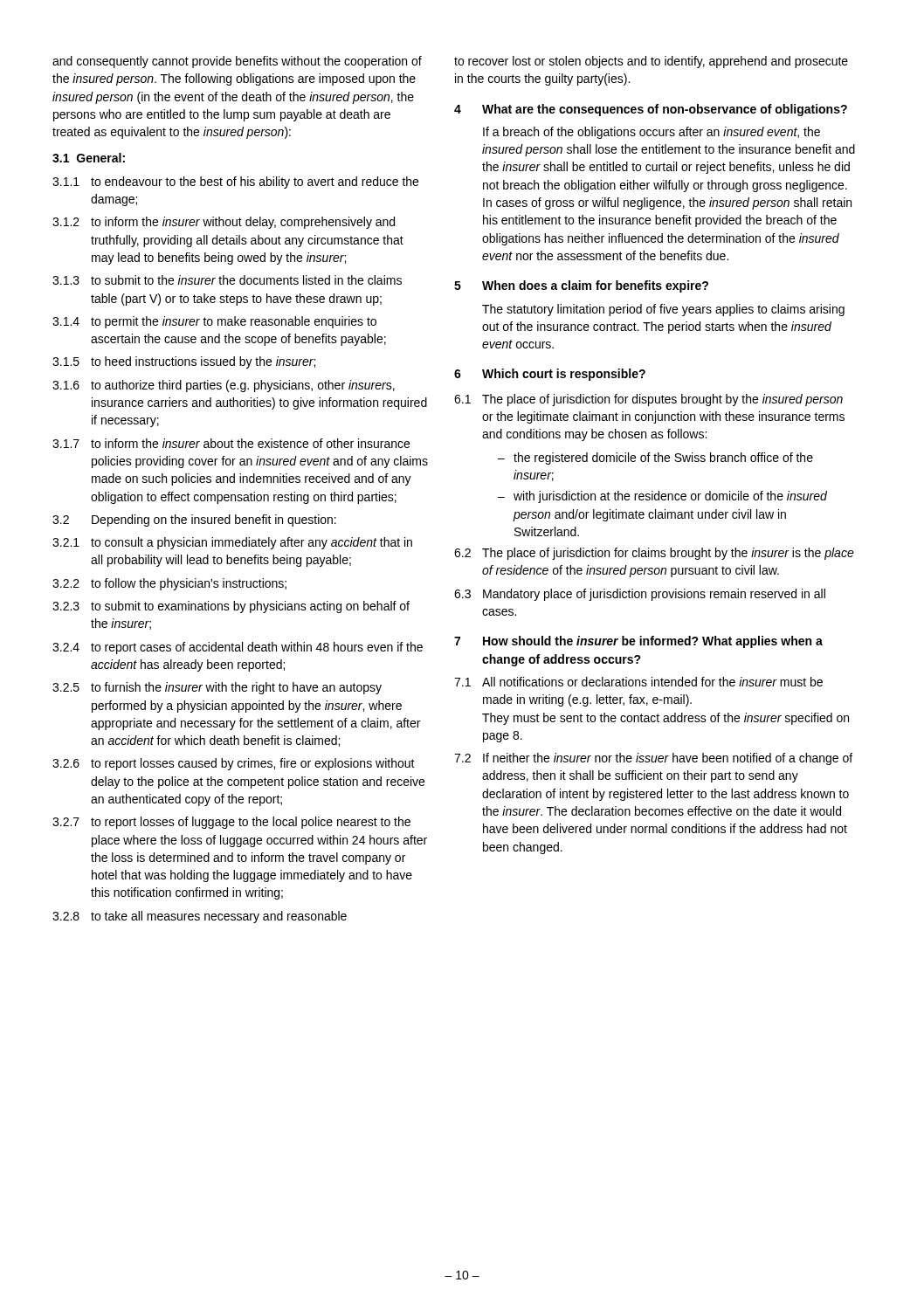Find the text block with the text "and consequently cannot provide benefits without the cooperation"
The height and width of the screenshot is (1310, 924).
237,97
